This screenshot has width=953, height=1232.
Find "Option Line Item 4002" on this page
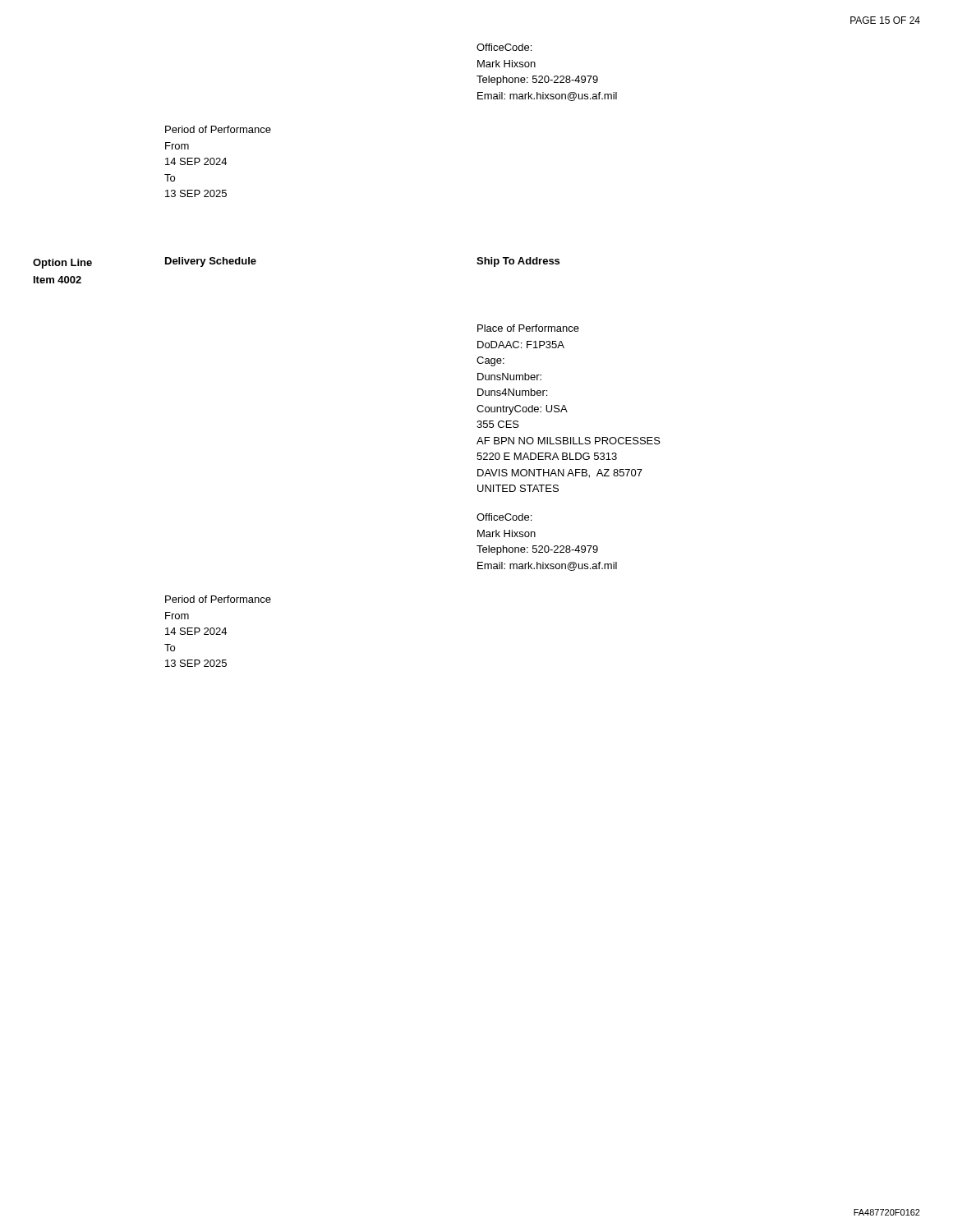63,271
